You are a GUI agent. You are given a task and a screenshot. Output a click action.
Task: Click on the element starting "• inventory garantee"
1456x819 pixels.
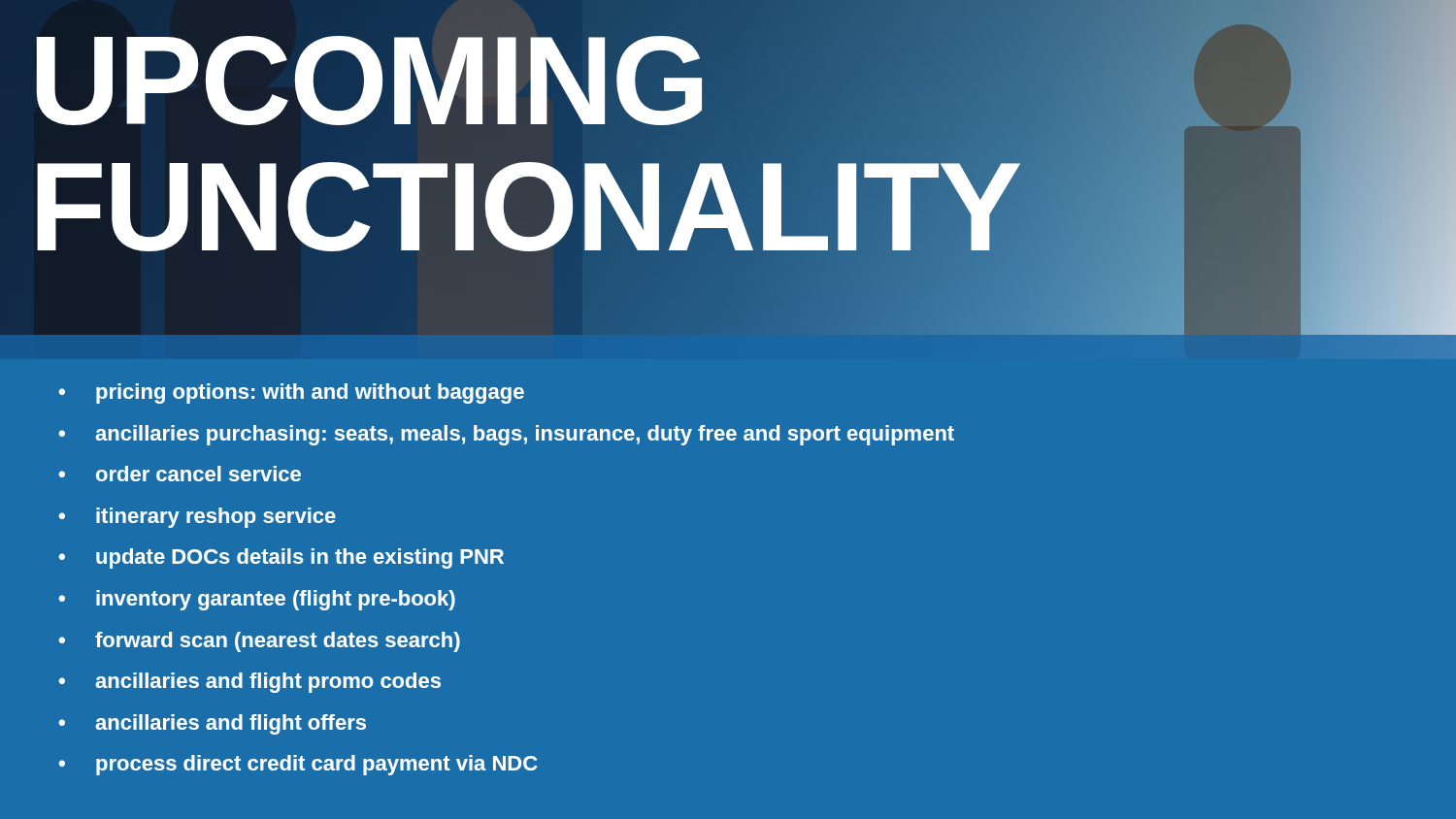[257, 599]
